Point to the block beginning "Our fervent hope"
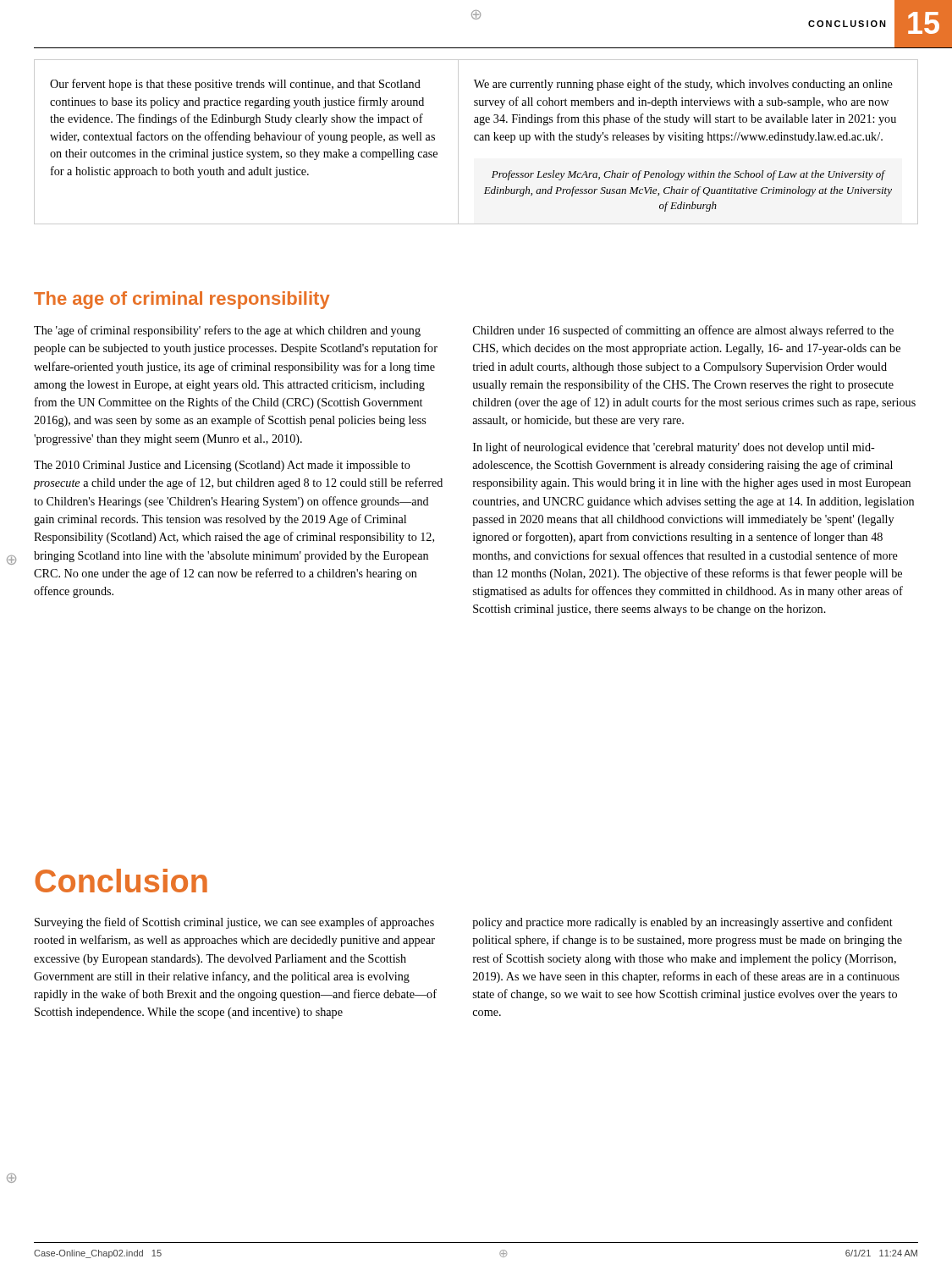The image size is (952, 1270). (x=244, y=127)
